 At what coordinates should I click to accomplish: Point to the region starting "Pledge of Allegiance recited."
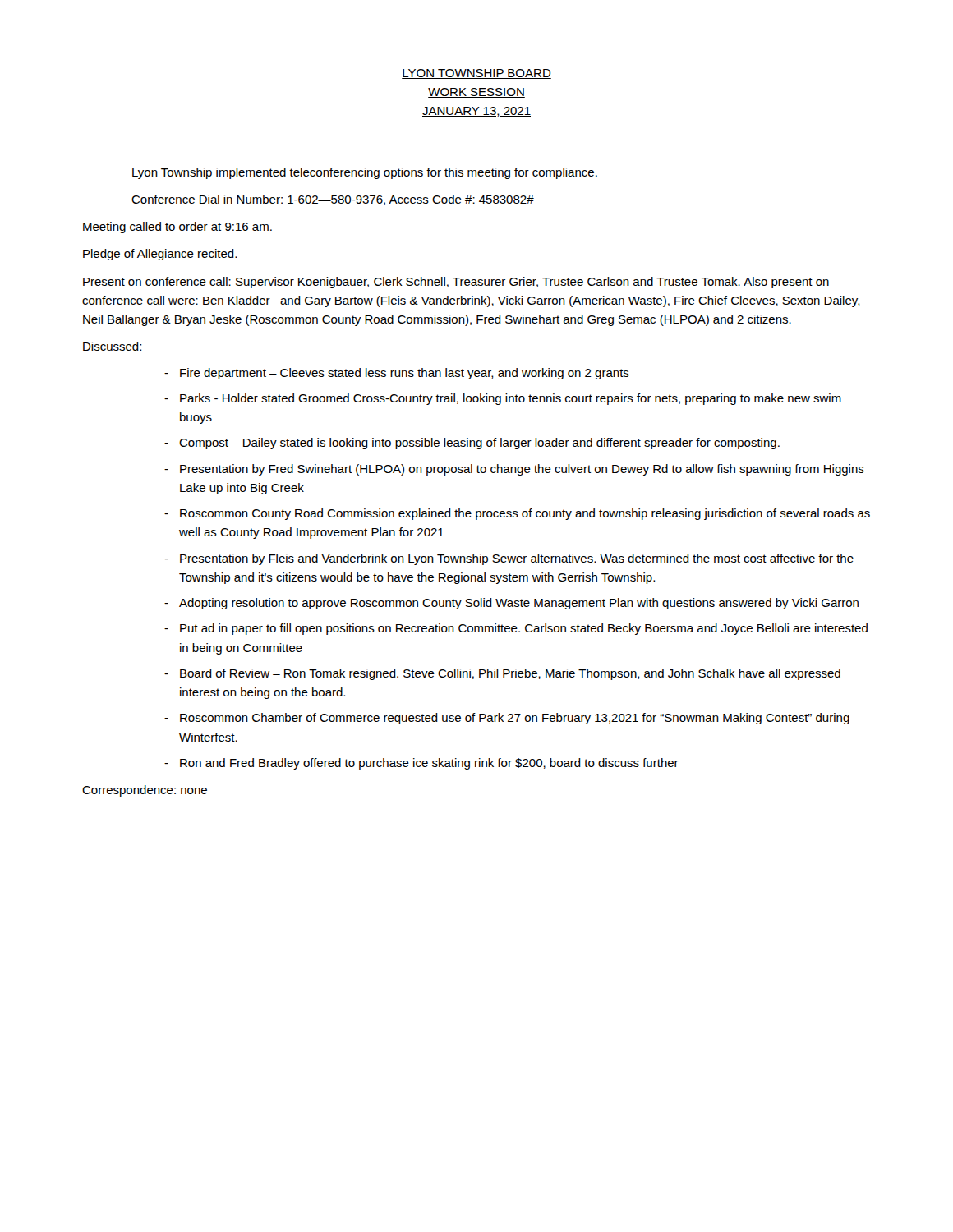click(x=160, y=254)
